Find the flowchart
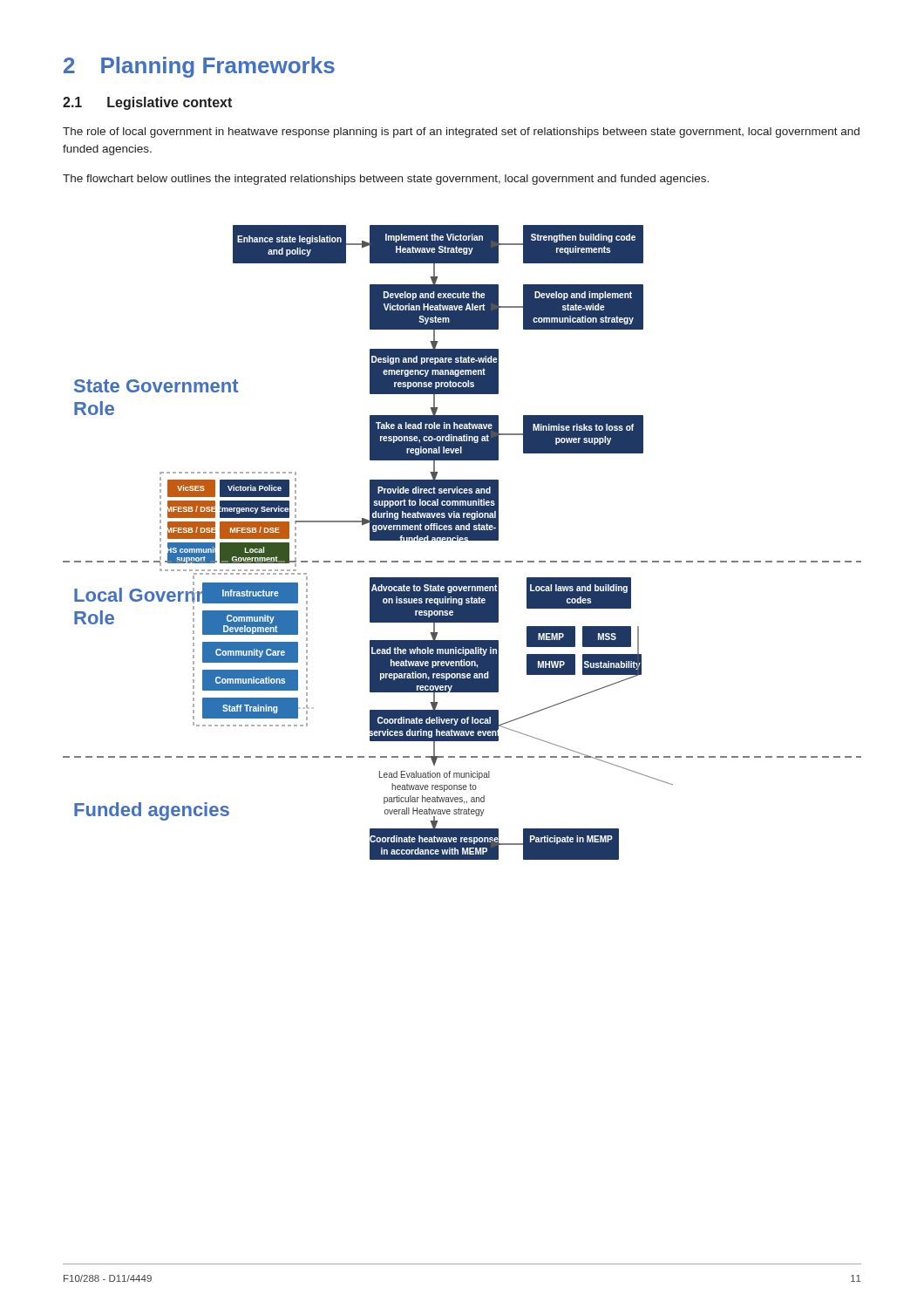The image size is (924, 1308). pyautogui.click(x=462, y=530)
